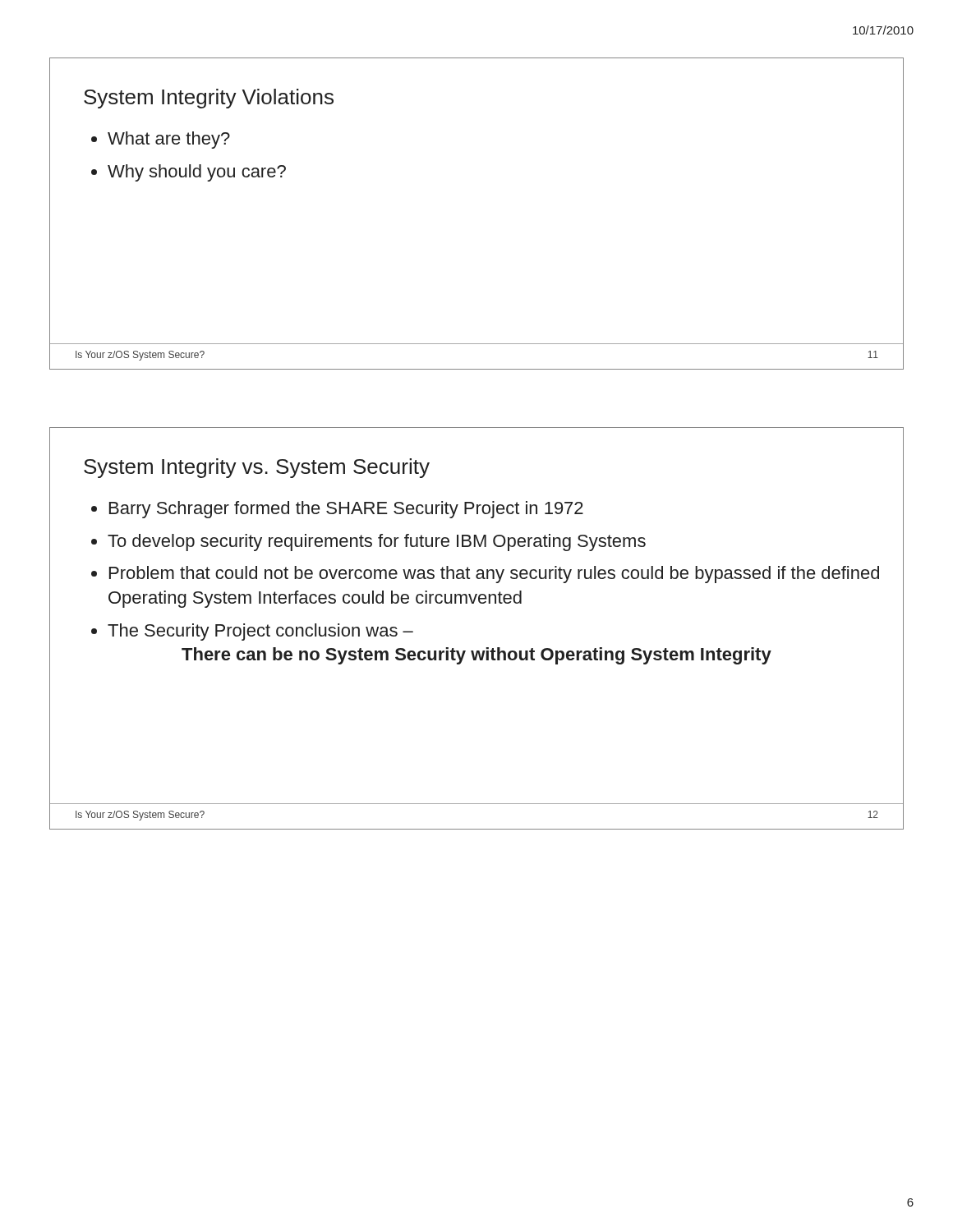Find the text starting "To develop security requirements for future IBM Operating"
The width and height of the screenshot is (953, 1232).
tap(377, 541)
